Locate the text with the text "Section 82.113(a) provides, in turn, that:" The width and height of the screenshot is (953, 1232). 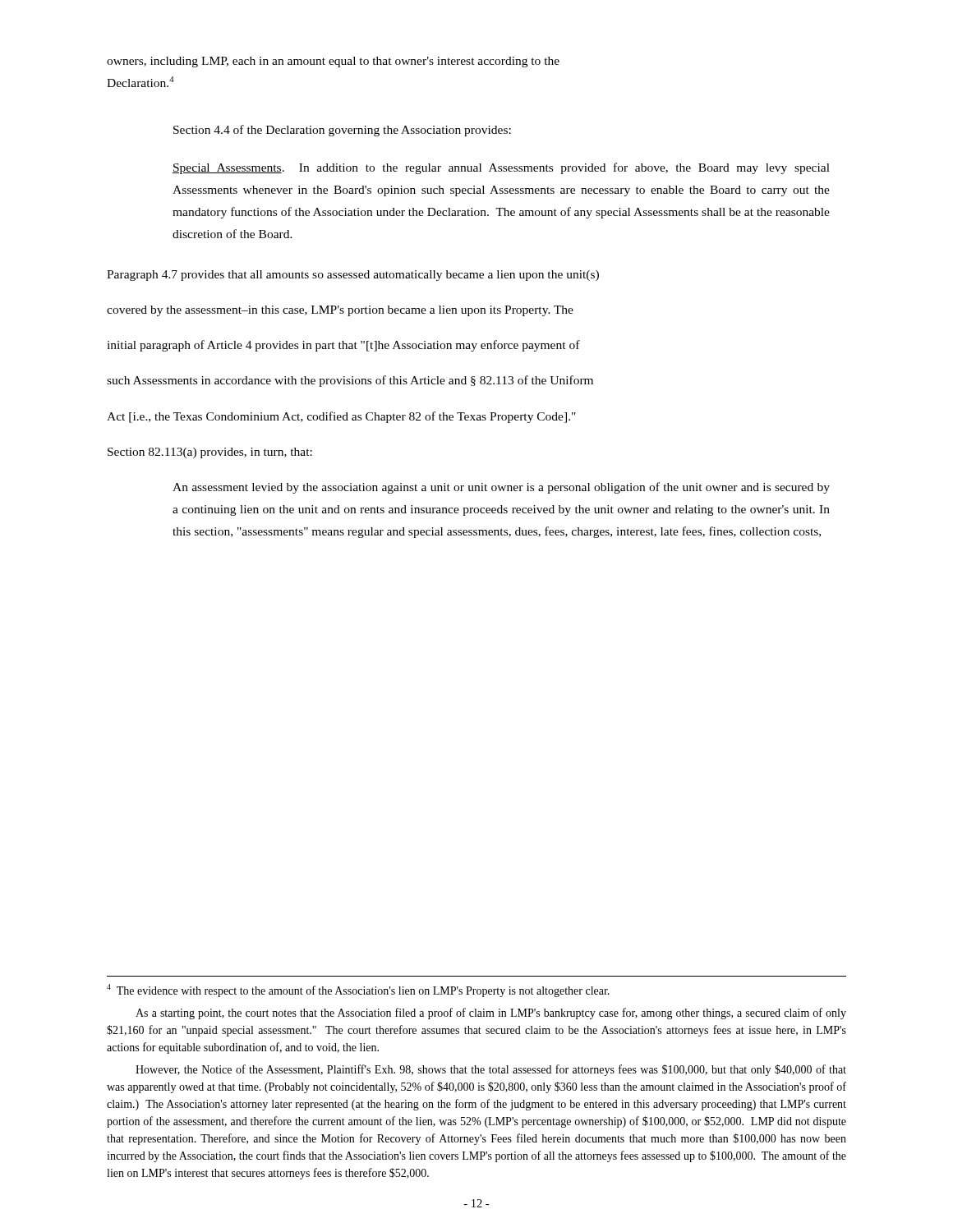click(x=210, y=451)
